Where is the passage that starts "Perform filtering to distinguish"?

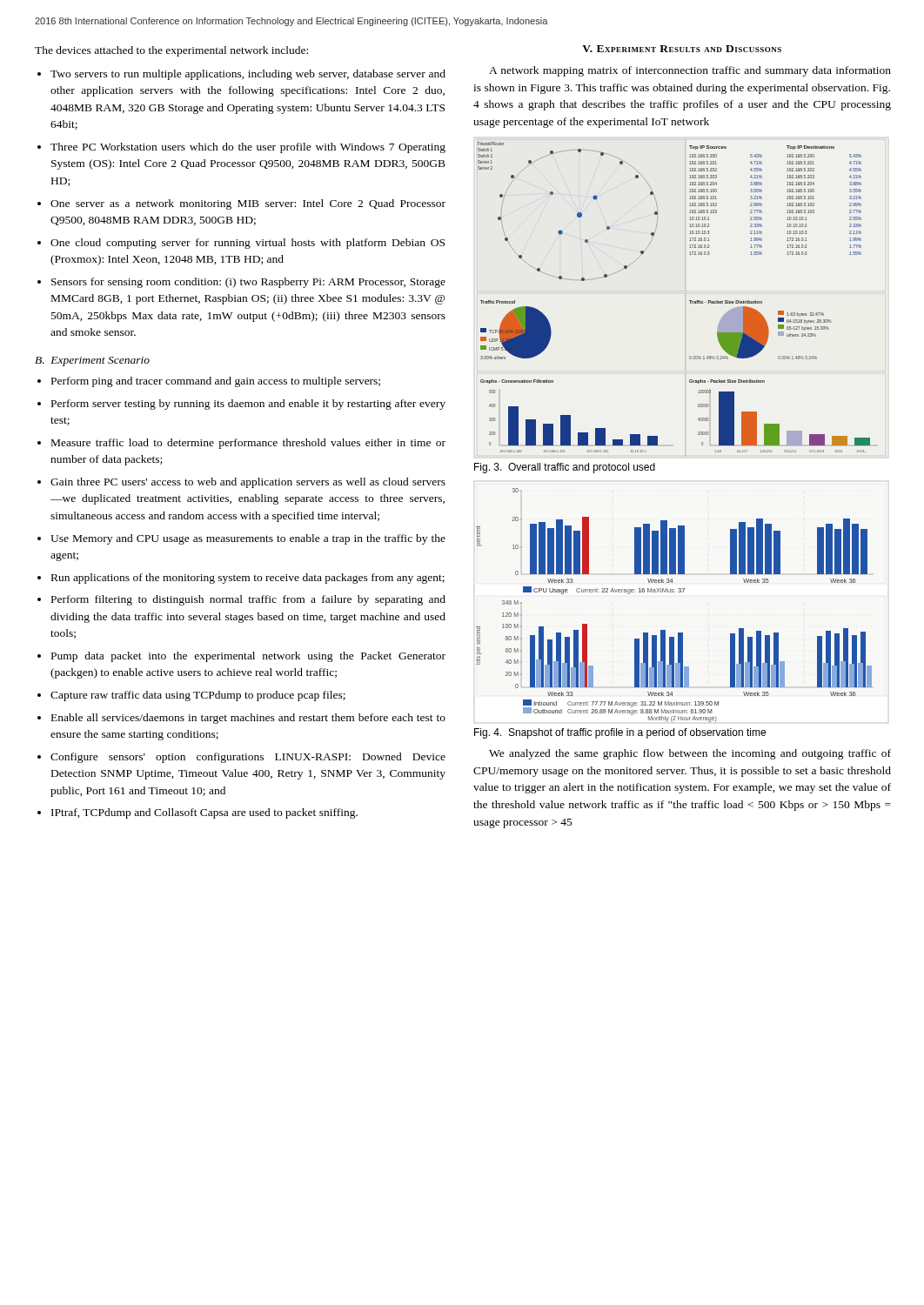click(x=248, y=616)
